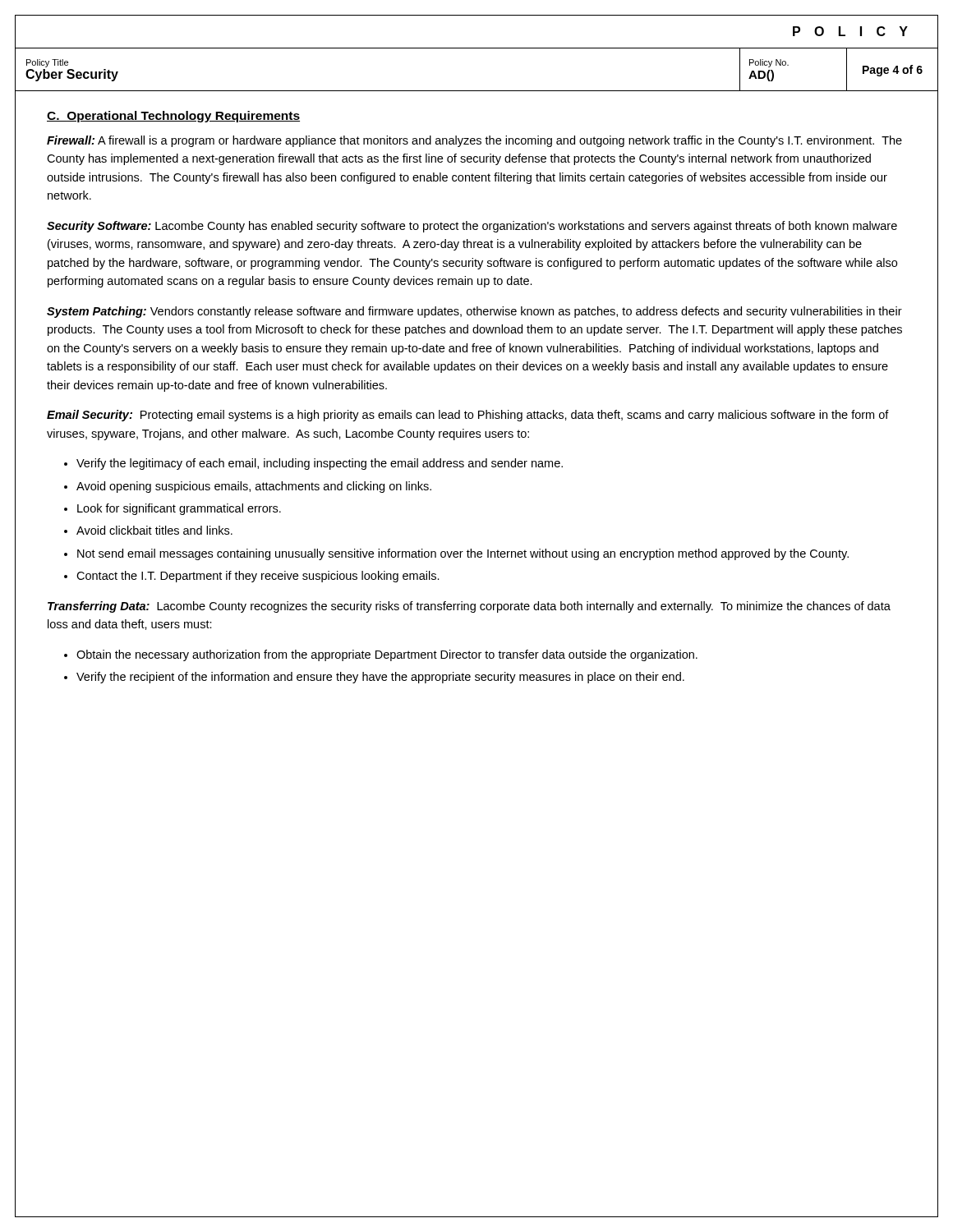
Task: Point to the text block starting "Security Software: Lacombe County"
Action: (472, 253)
